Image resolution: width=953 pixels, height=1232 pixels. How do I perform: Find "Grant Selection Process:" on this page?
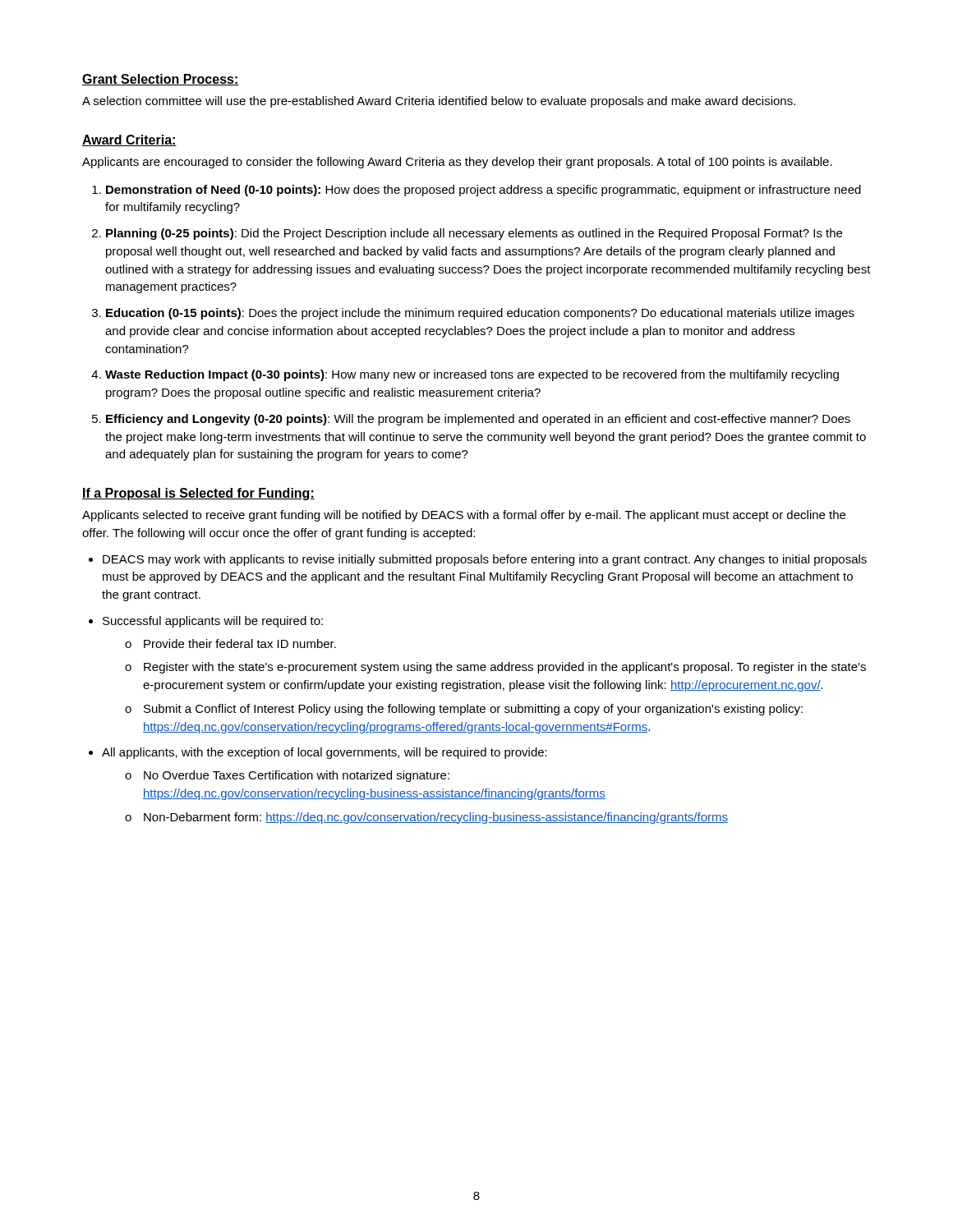[x=160, y=79]
